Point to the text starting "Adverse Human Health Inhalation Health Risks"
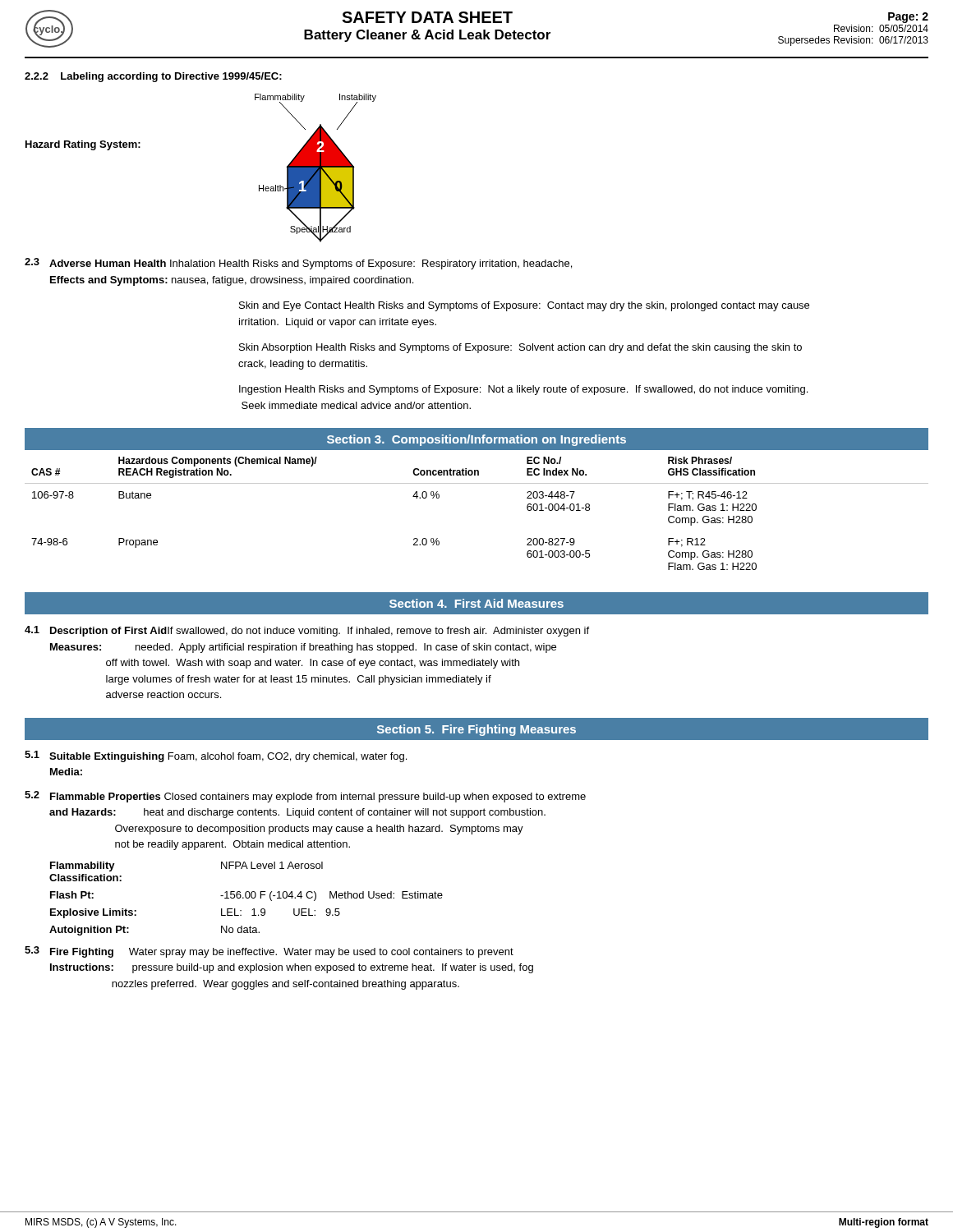Image resolution: width=953 pixels, height=1232 pixels. pyautogui.click(x=311, y=271)
